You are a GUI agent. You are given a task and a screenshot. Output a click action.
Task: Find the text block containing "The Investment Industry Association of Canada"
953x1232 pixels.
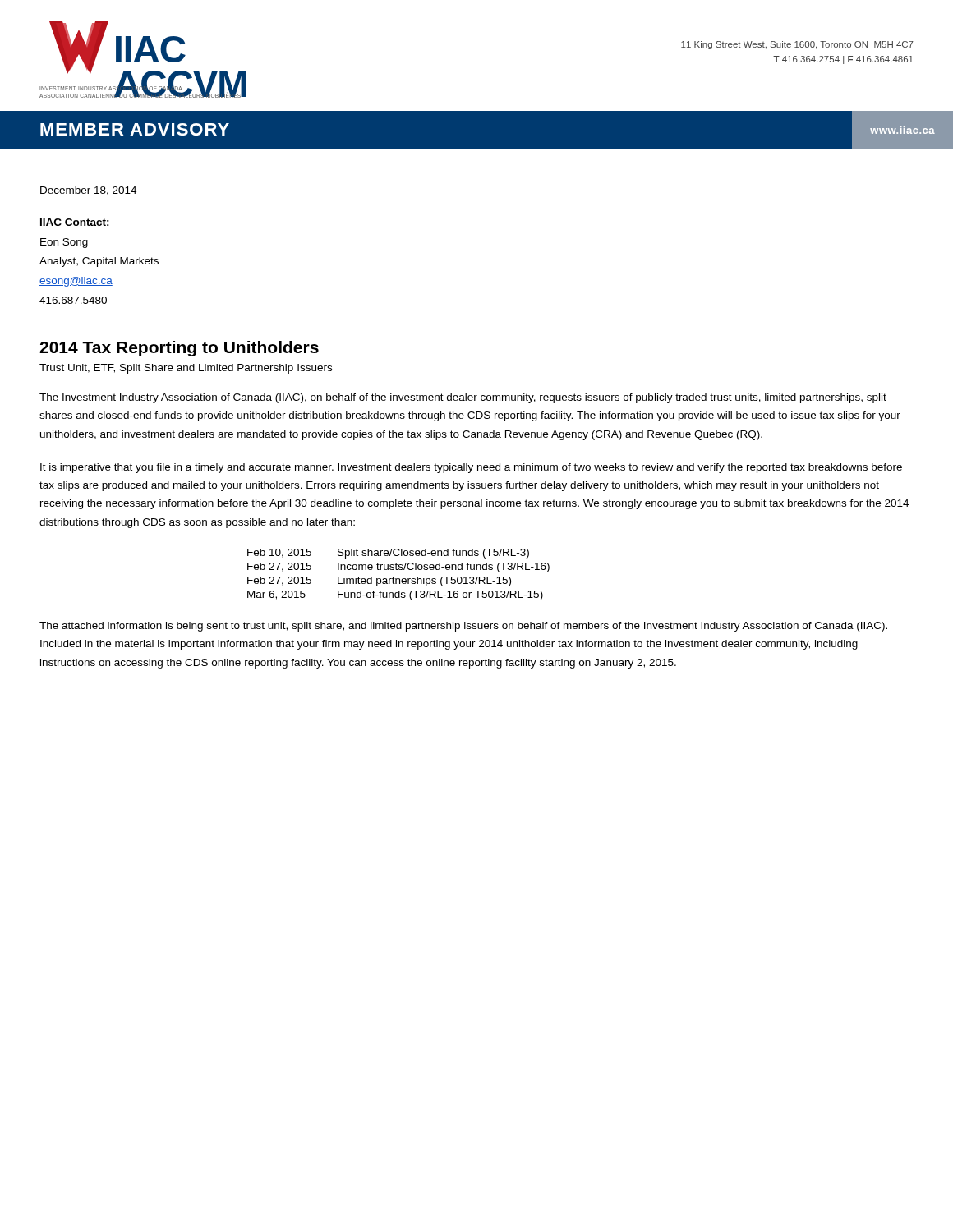coord(470,415)
